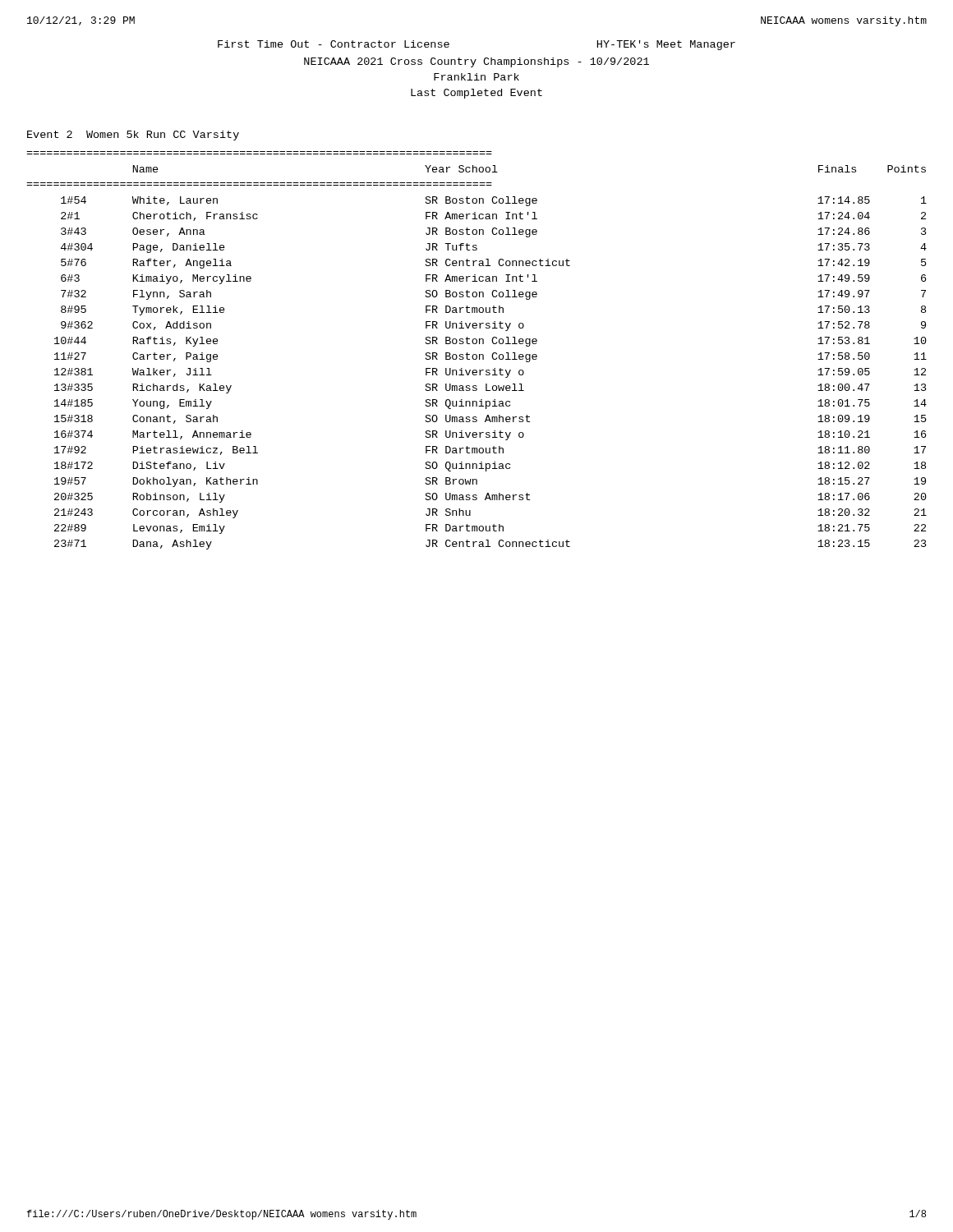Where does it say "NEICAAA 2021 Cross Country Championships - 10/9/2021"?
This screenshot has width=953, height=1232.
(476, 62)
